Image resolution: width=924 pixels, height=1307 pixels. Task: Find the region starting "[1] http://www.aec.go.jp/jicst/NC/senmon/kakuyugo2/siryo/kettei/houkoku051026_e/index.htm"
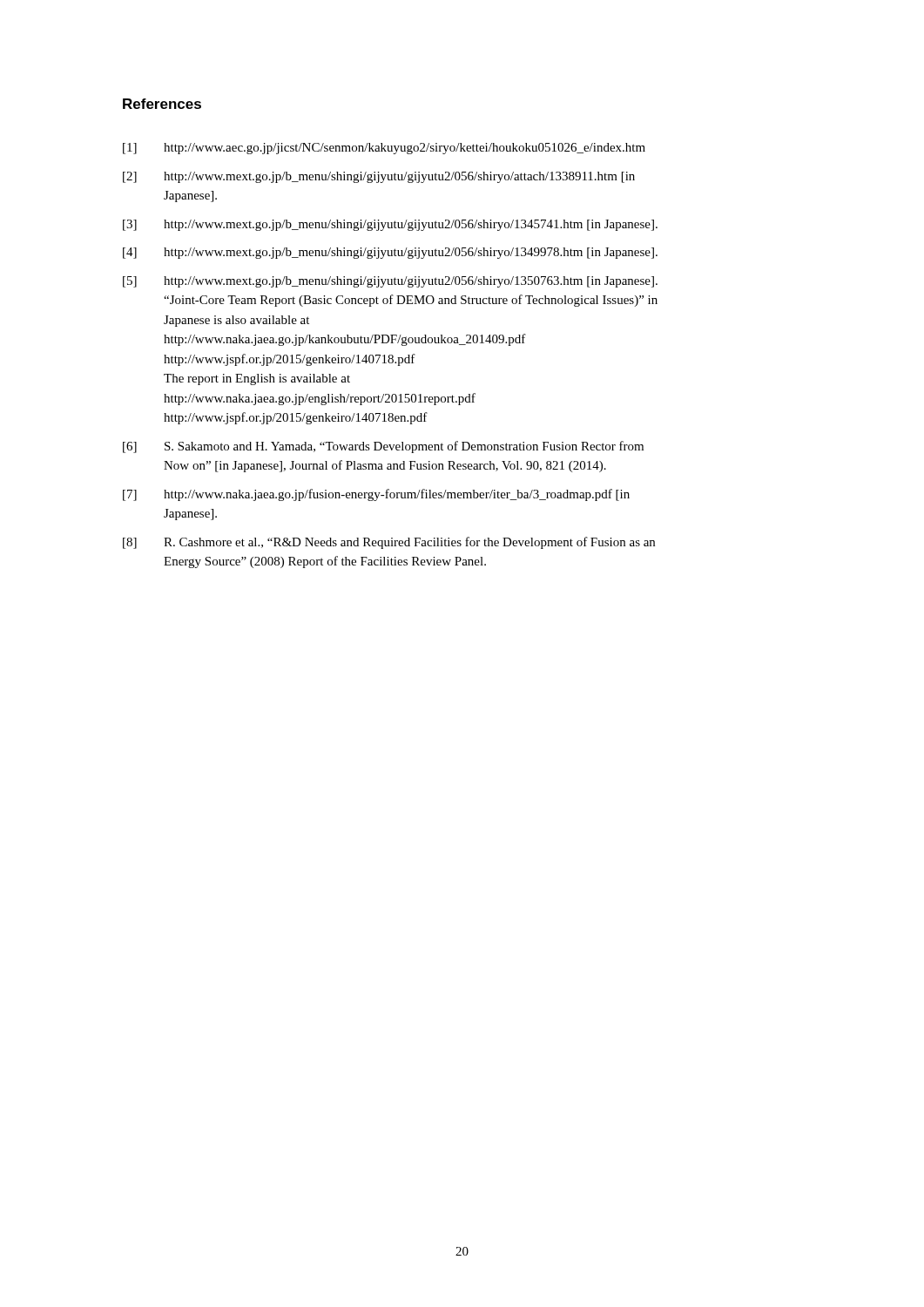384,147
